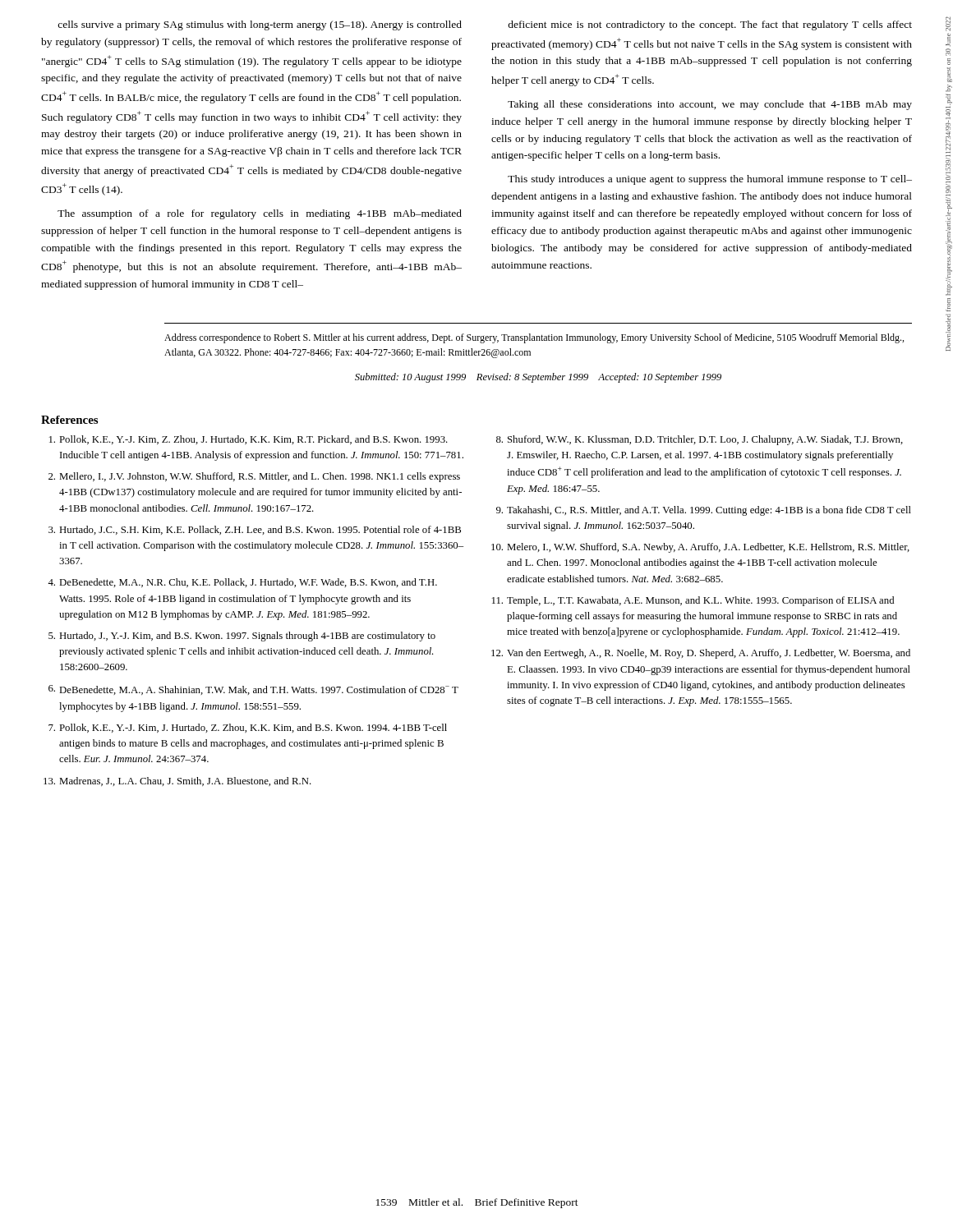Point to the passage starting "11. Temple, L.,"
This screenshot has width=953, height=1232.
pyautogui.click(x=700, y=616)
